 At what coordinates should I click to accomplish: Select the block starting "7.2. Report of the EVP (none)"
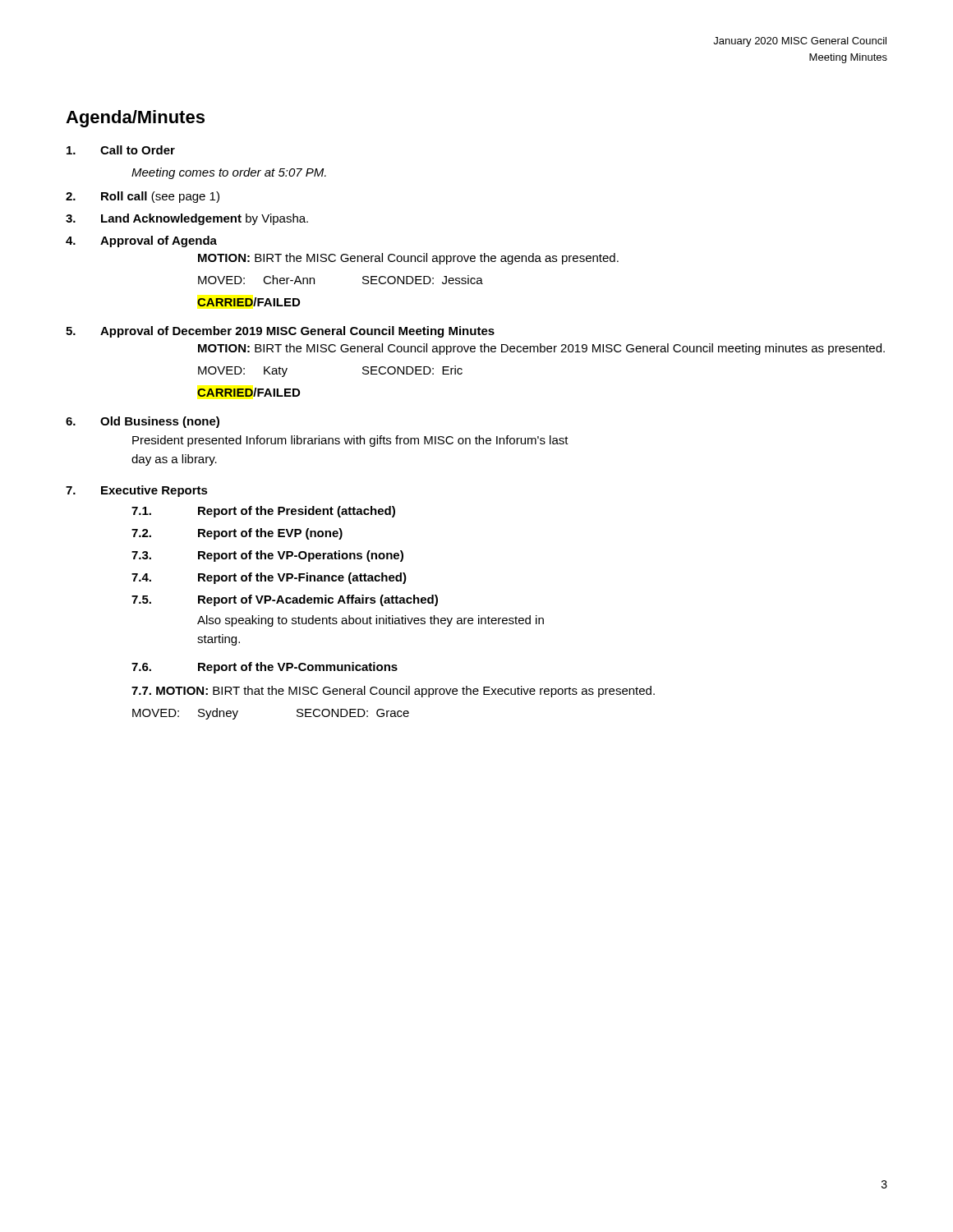237,533
